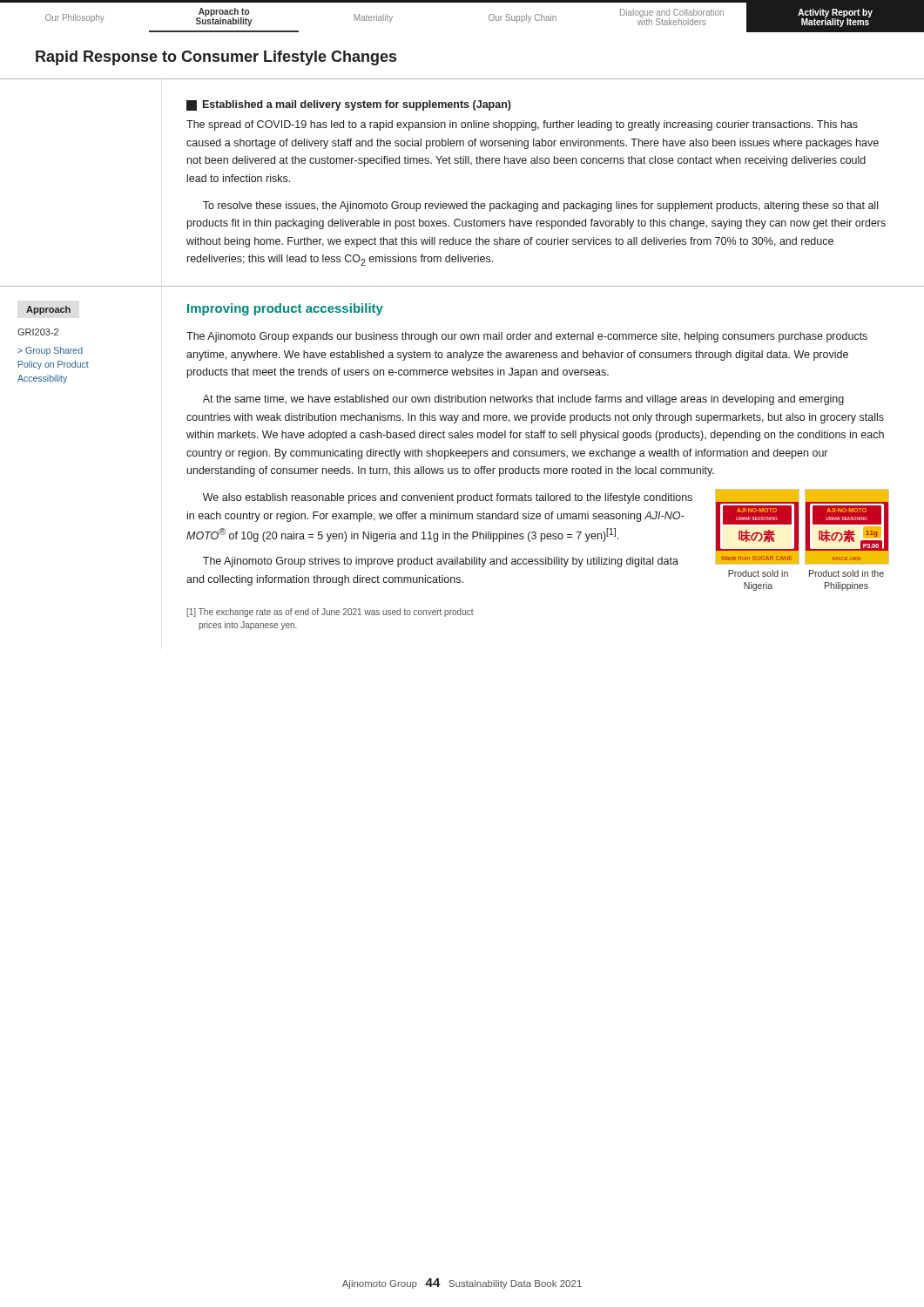The width and height of the screenshot is (924, 1307).
Task: Select a section header
Action: (285, 308)
